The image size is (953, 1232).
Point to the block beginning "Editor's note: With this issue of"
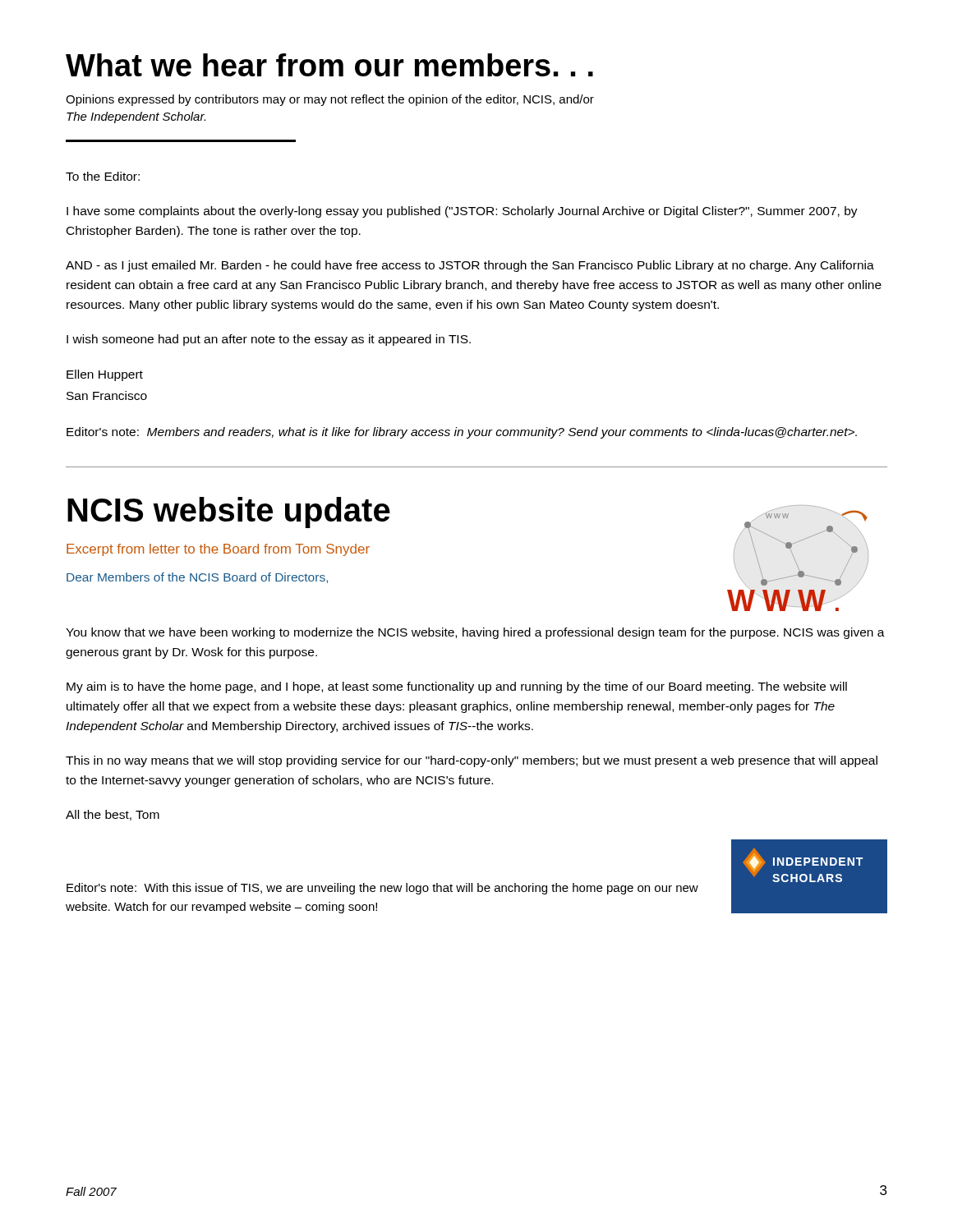click(390, 897)
